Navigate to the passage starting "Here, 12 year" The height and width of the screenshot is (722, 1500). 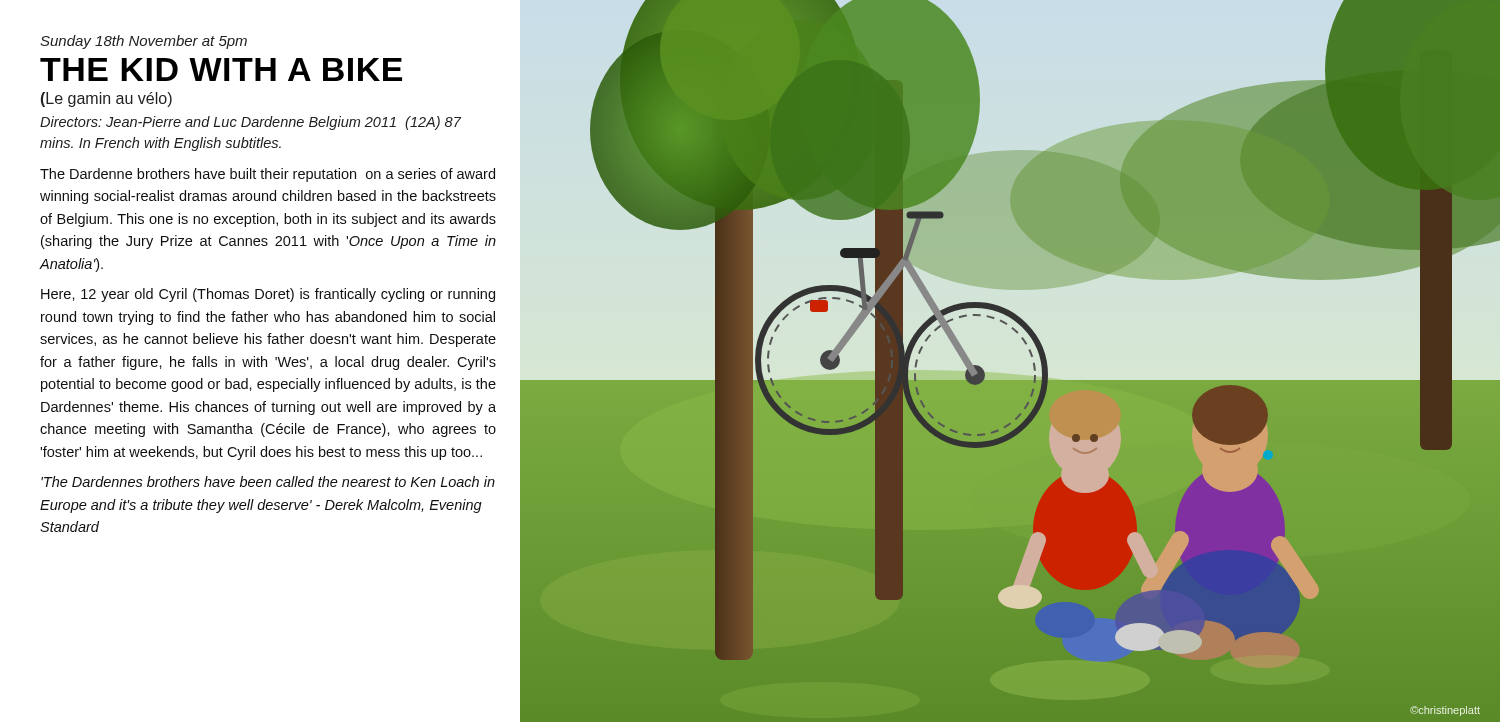pos(268,373)
